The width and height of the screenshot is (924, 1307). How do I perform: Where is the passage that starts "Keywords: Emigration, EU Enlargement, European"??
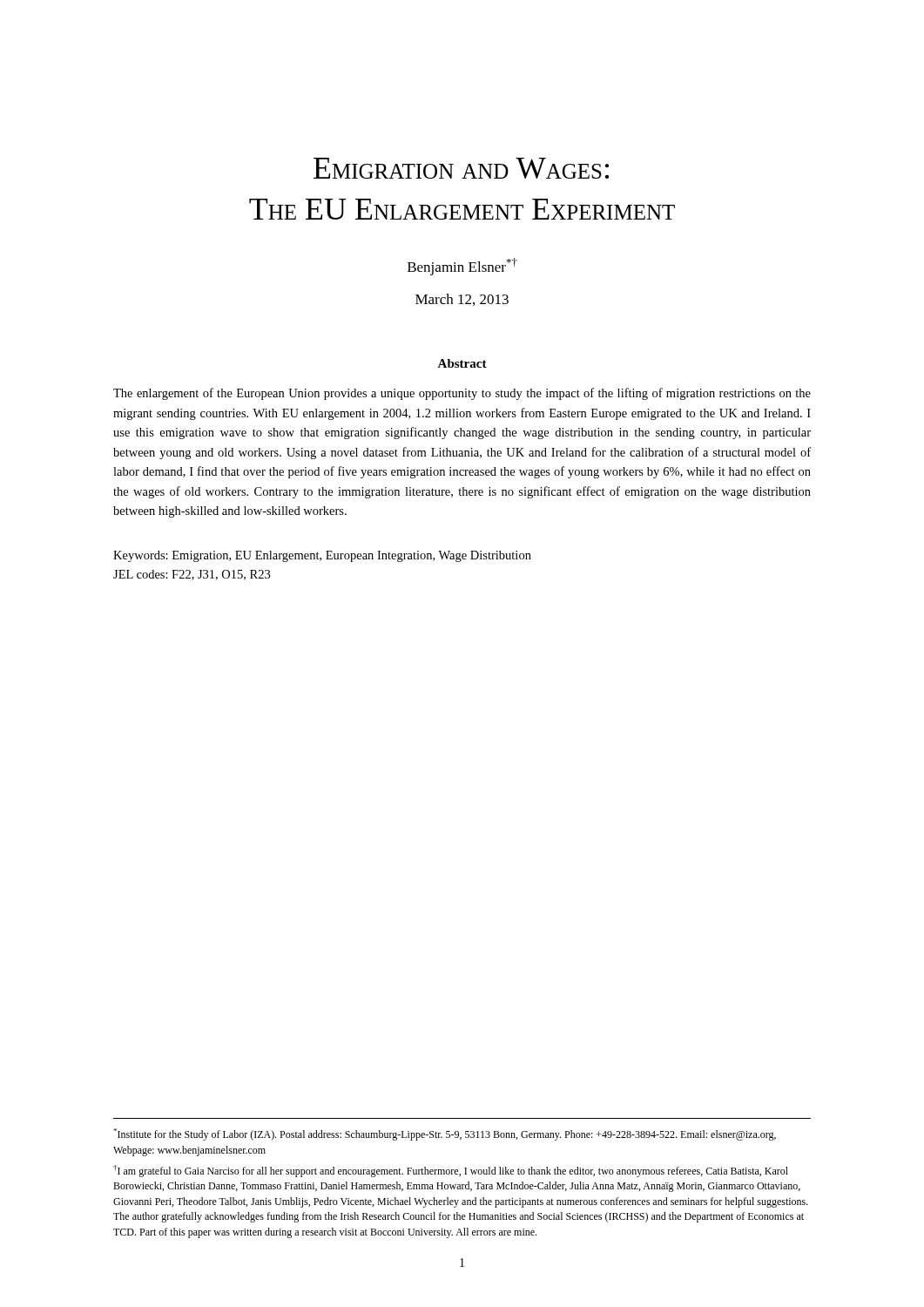click(322, 564)
